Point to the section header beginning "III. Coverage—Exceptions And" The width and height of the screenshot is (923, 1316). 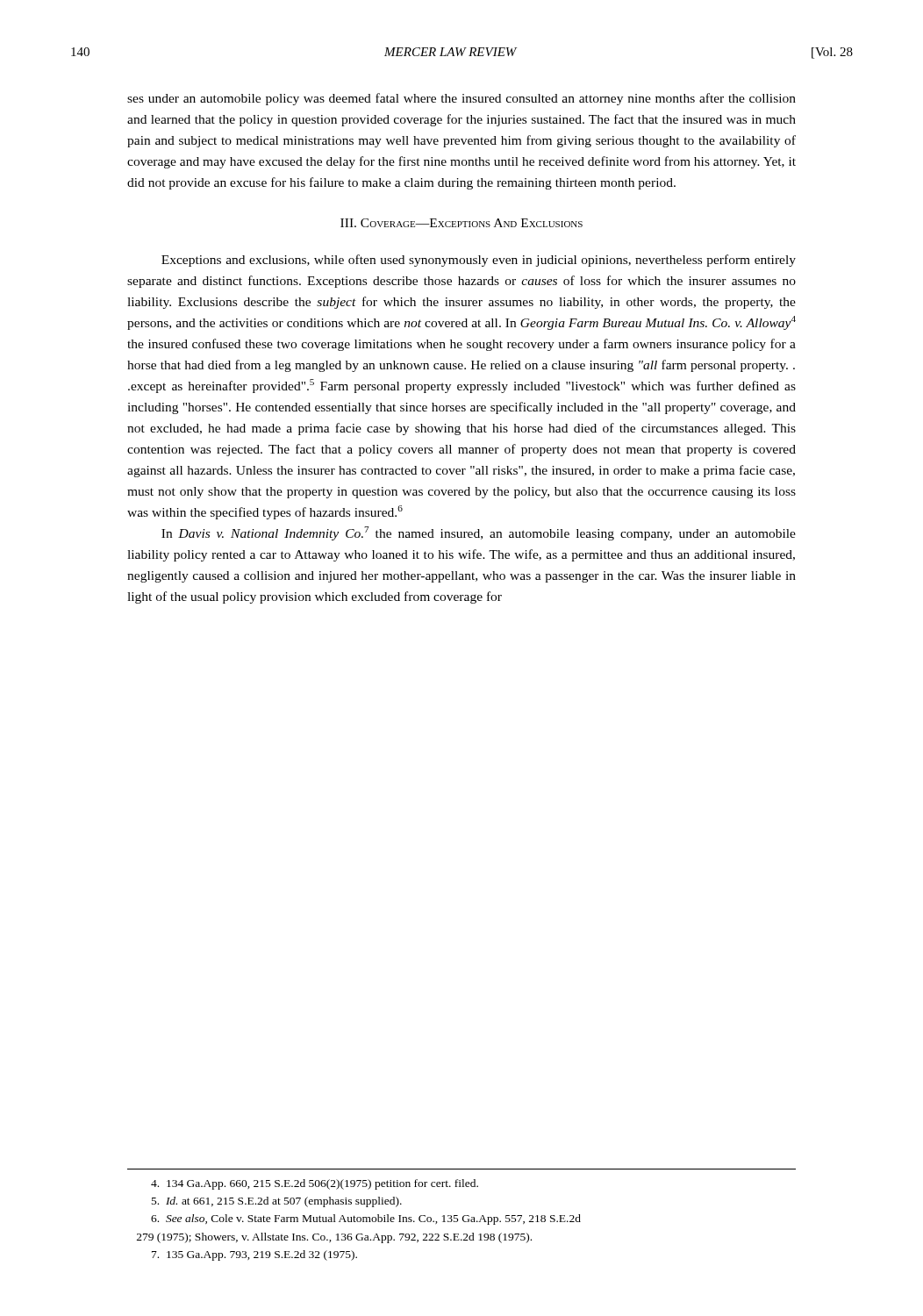point(462,222)
